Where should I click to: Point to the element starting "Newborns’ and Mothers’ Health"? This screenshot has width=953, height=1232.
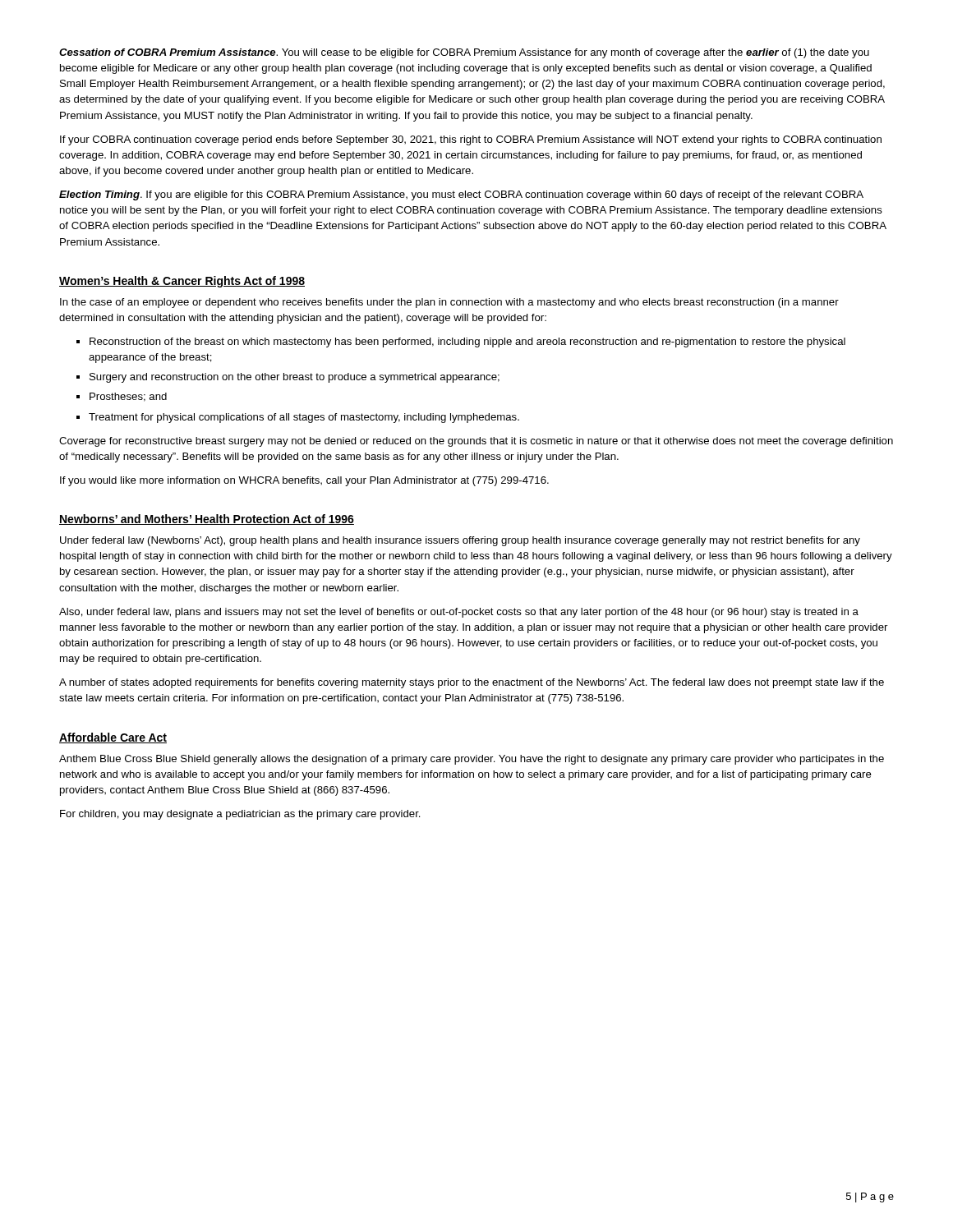[x=207, y=519]
